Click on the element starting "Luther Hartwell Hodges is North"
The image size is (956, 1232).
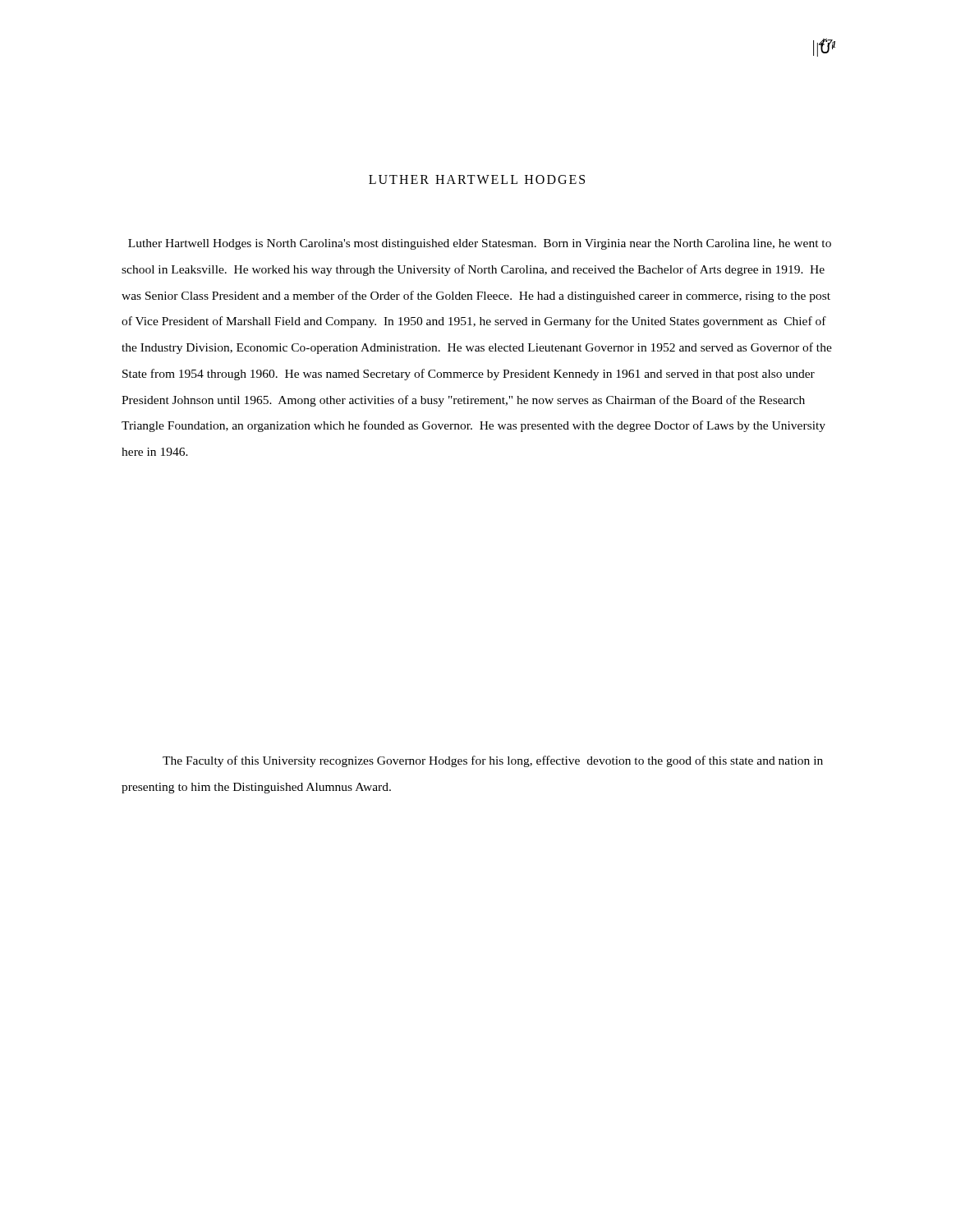pos(478,347)
